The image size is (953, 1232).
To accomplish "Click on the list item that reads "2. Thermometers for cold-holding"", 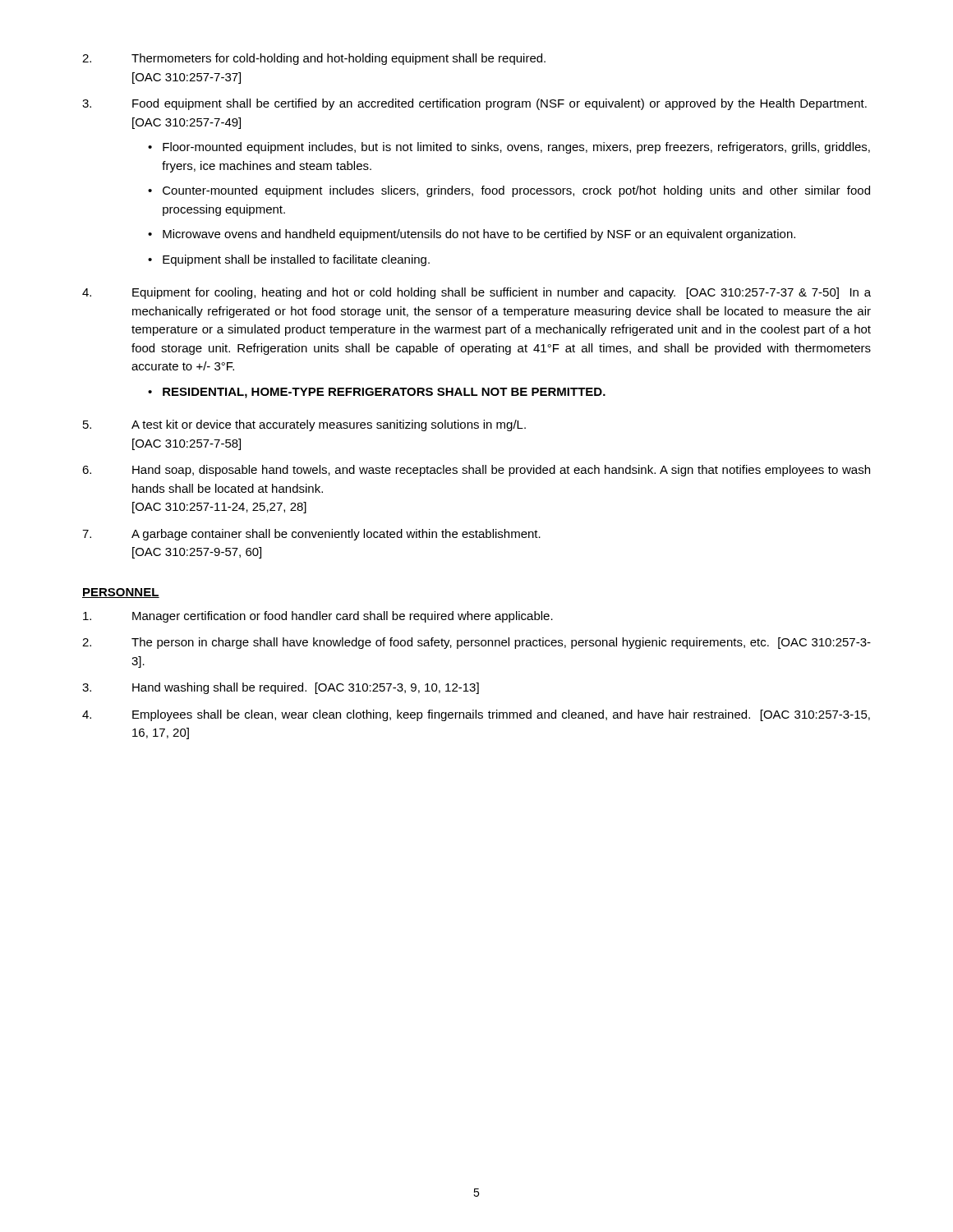I will click(476, 68).
